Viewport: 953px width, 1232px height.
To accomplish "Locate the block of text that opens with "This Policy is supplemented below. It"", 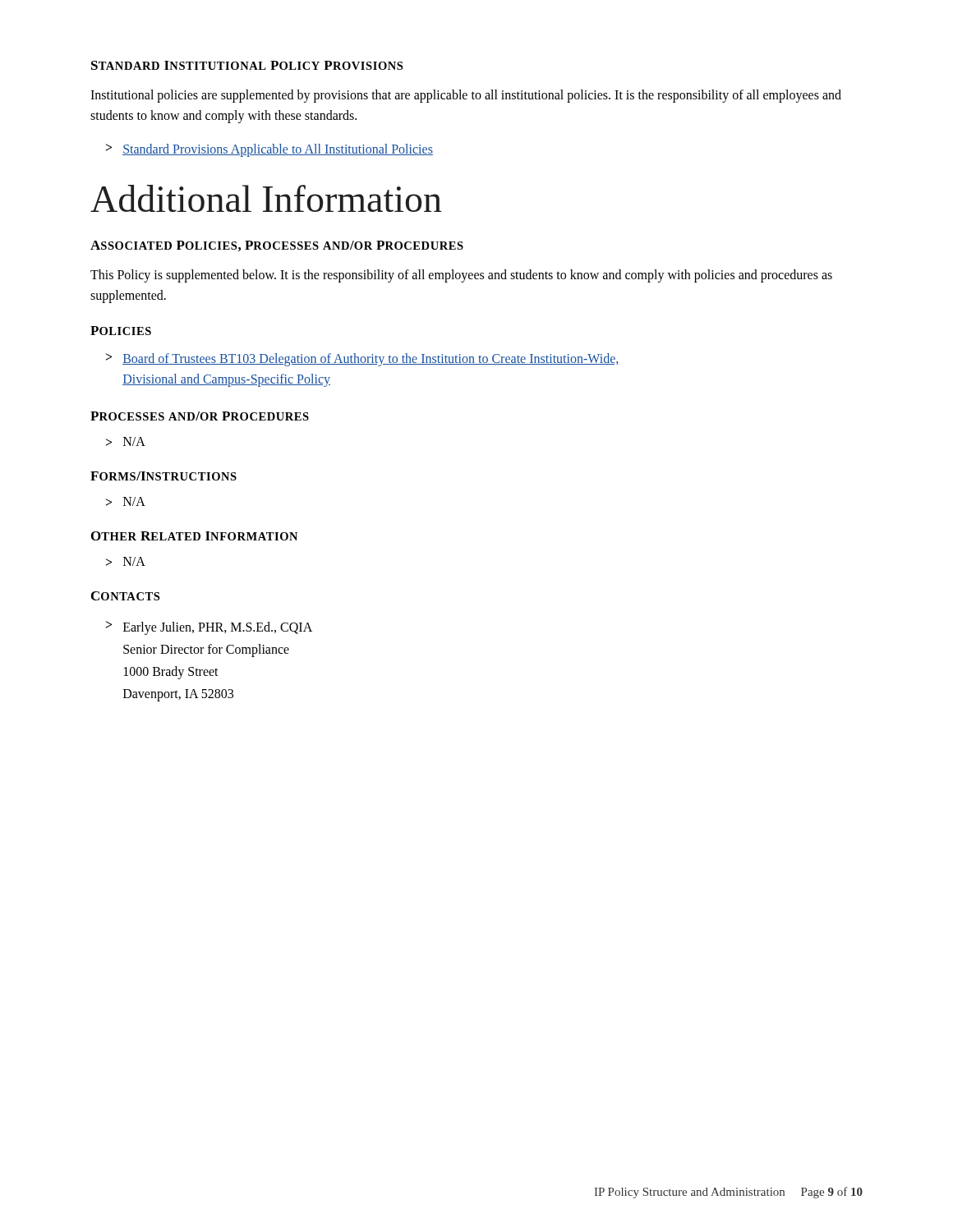I will (x=461, y=285).
